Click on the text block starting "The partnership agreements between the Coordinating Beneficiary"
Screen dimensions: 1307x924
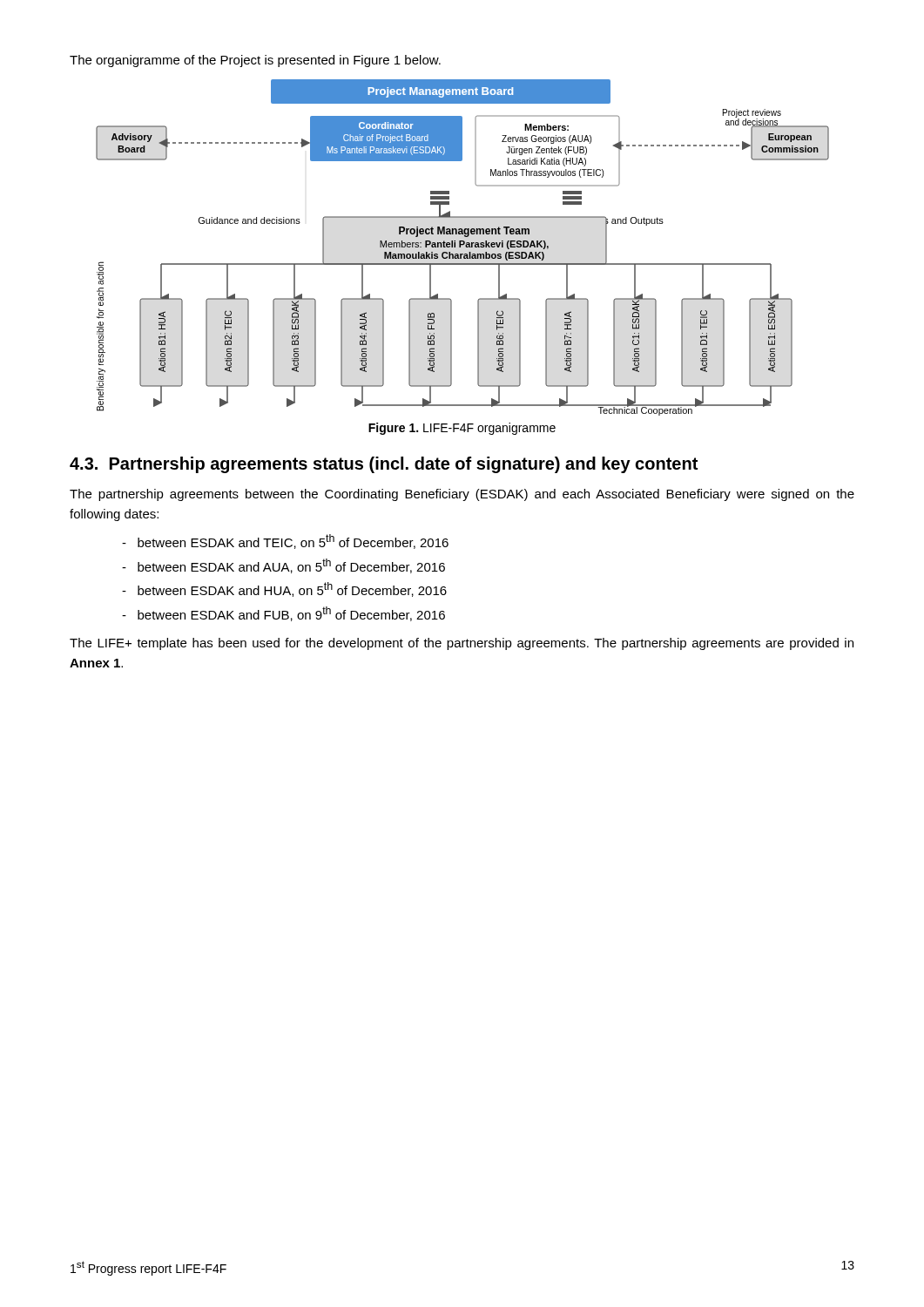[462, 503]
